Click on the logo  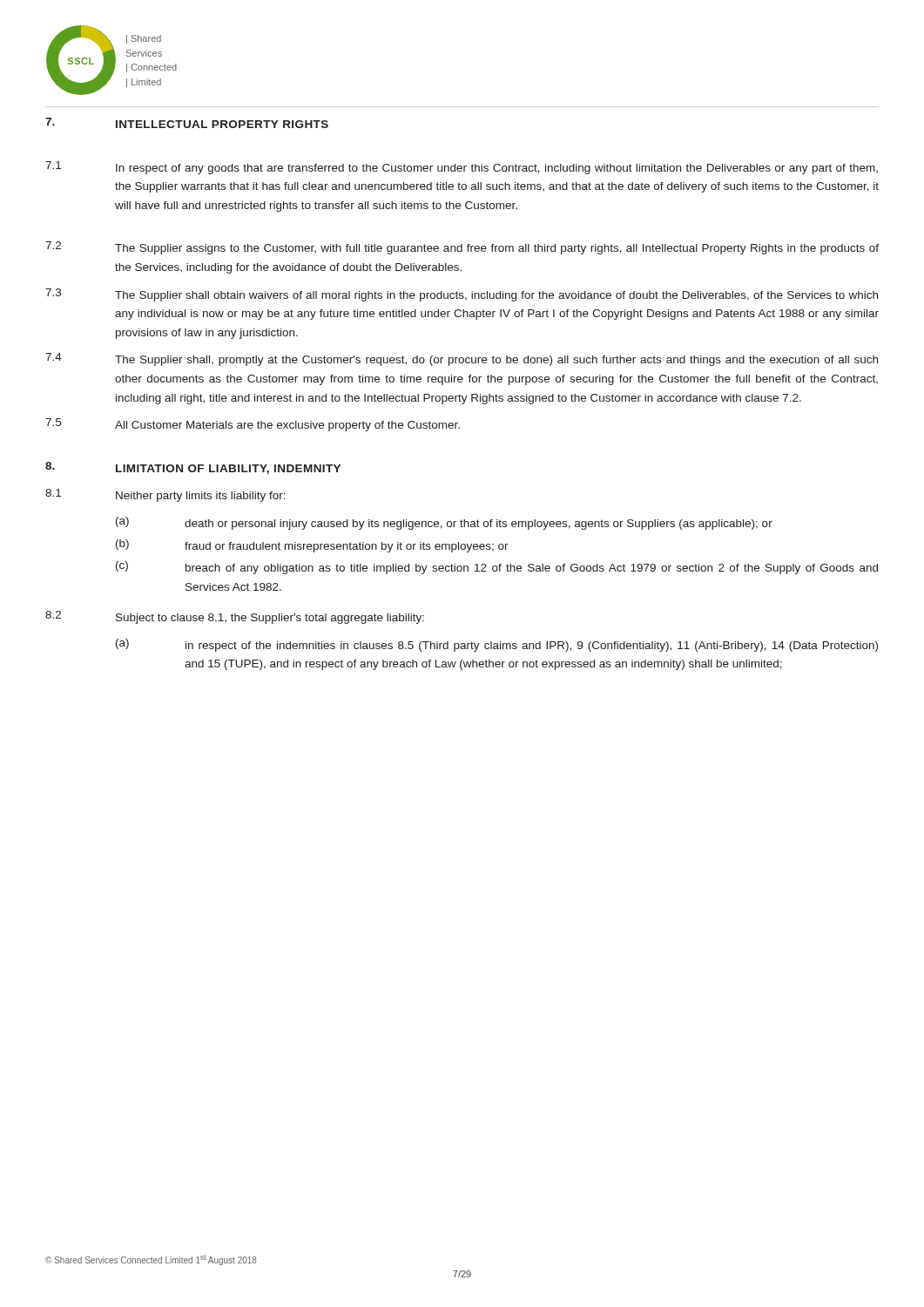coord(111,60)
